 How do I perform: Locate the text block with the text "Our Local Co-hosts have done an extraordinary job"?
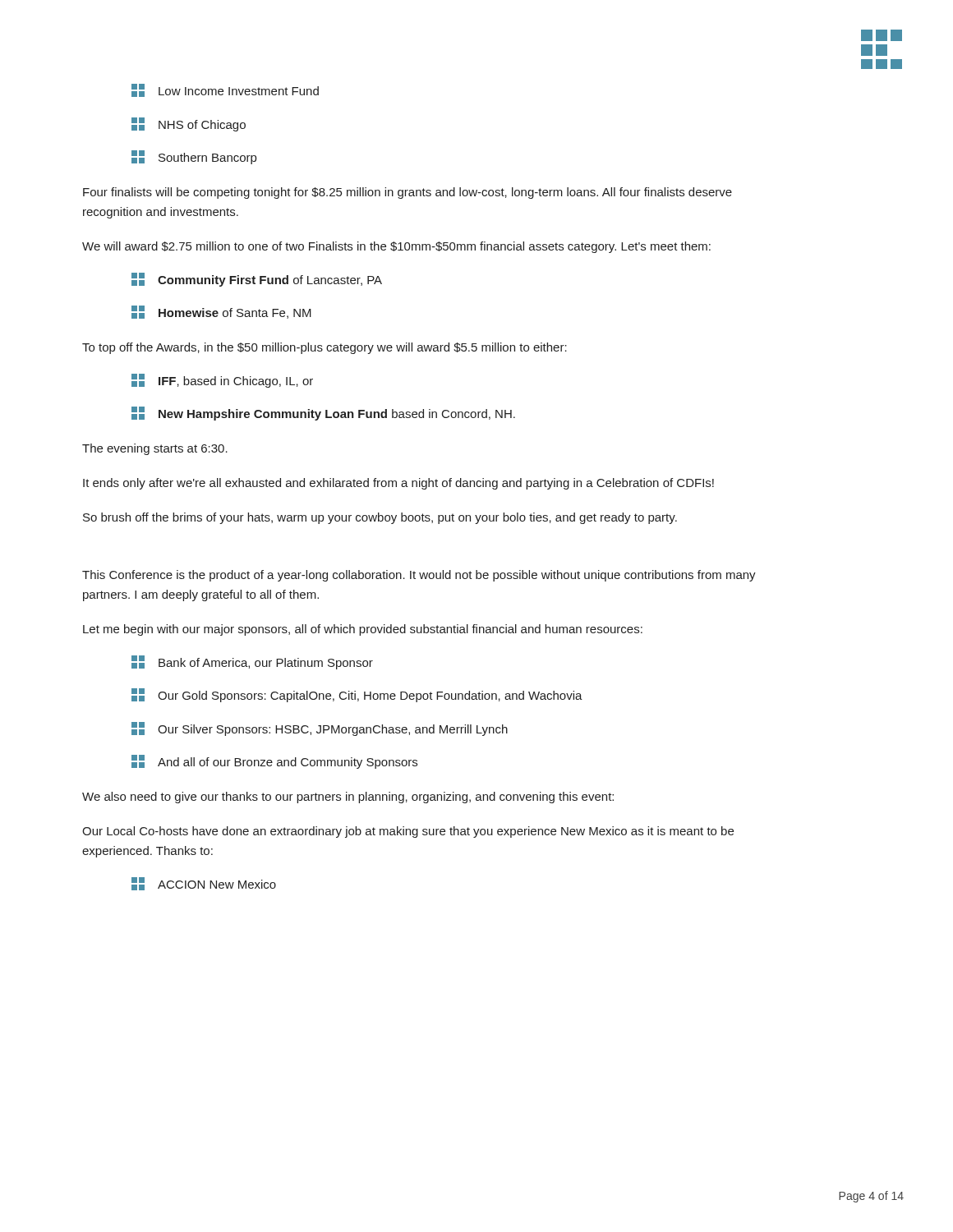pyautogui.click(x=408, y=840)
